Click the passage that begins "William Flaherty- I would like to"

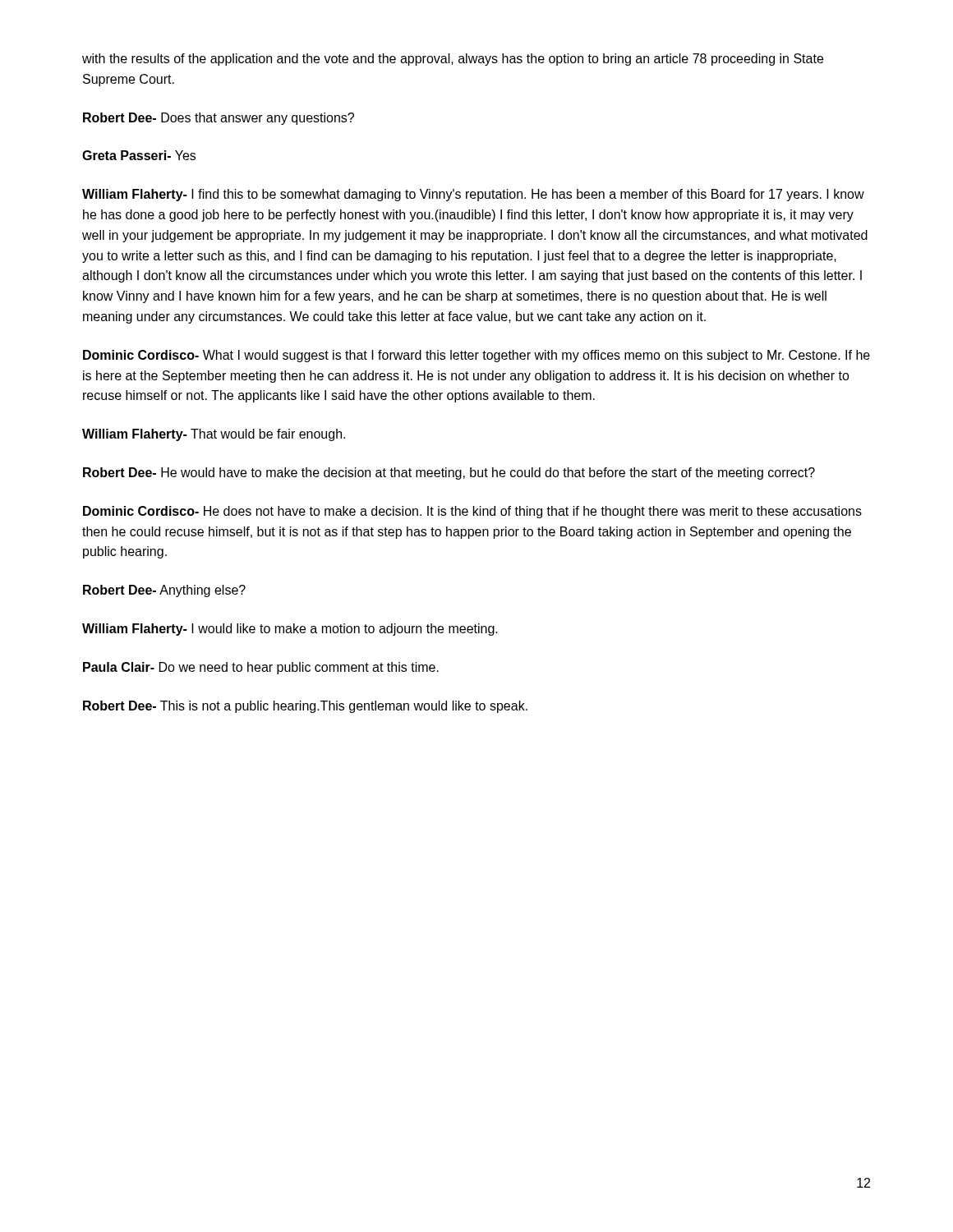pyautogui.click(x=290, y=629)
